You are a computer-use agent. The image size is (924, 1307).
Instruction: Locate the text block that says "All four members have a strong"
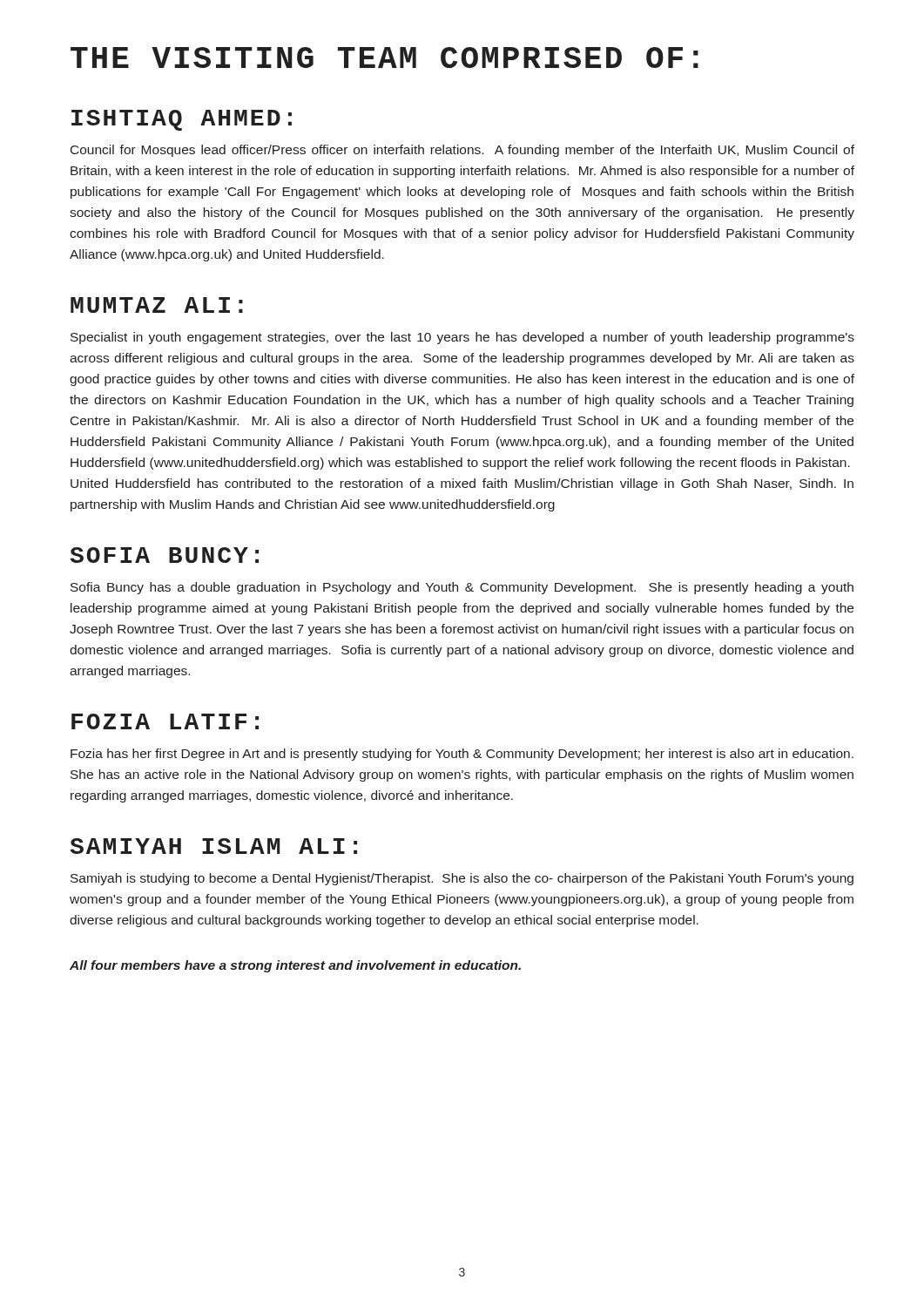(x=462, y=966)
